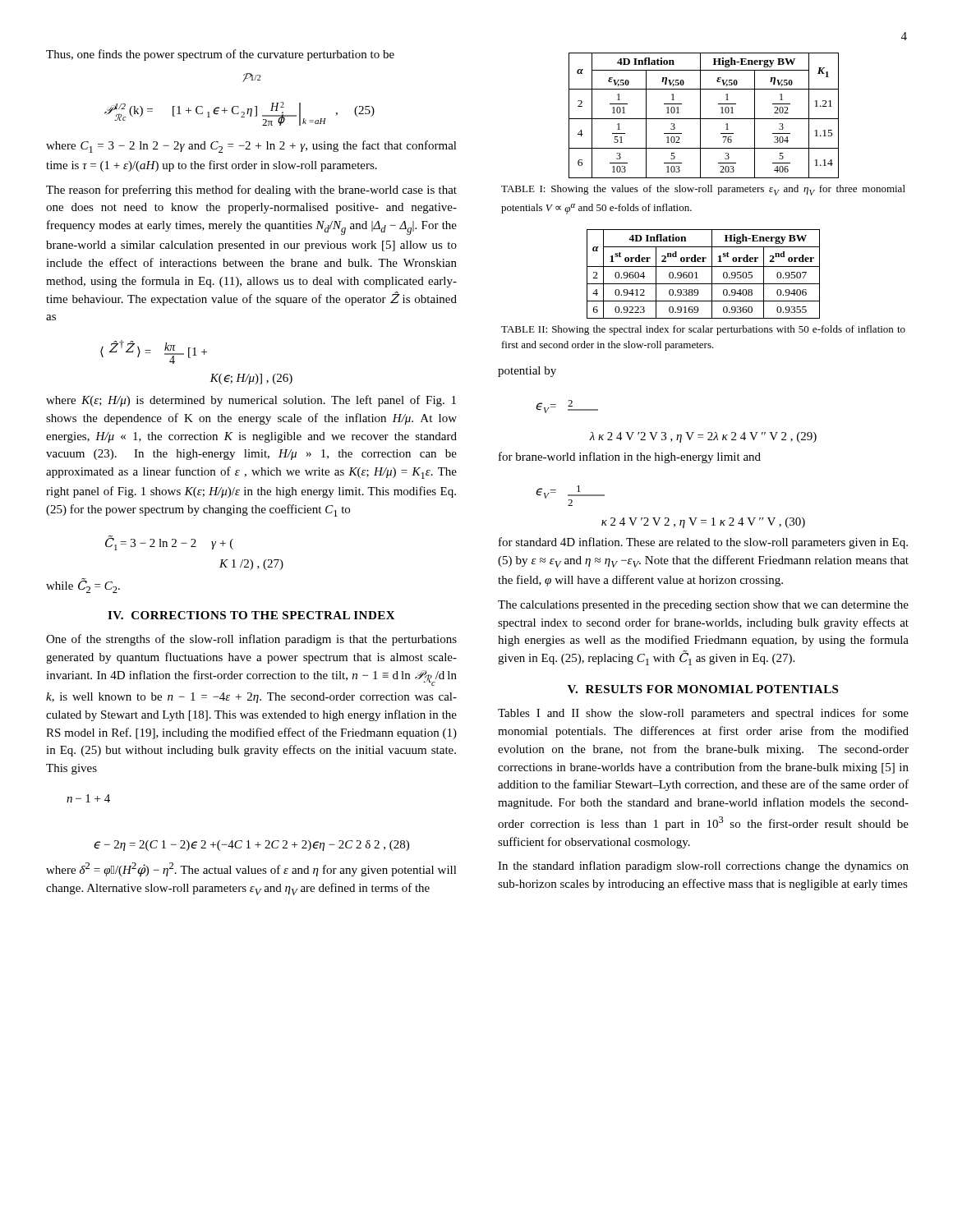The image size is (953, 1232).
Task: Where does it say "while C̃2 = C2."?
Action: coord(83,587)
